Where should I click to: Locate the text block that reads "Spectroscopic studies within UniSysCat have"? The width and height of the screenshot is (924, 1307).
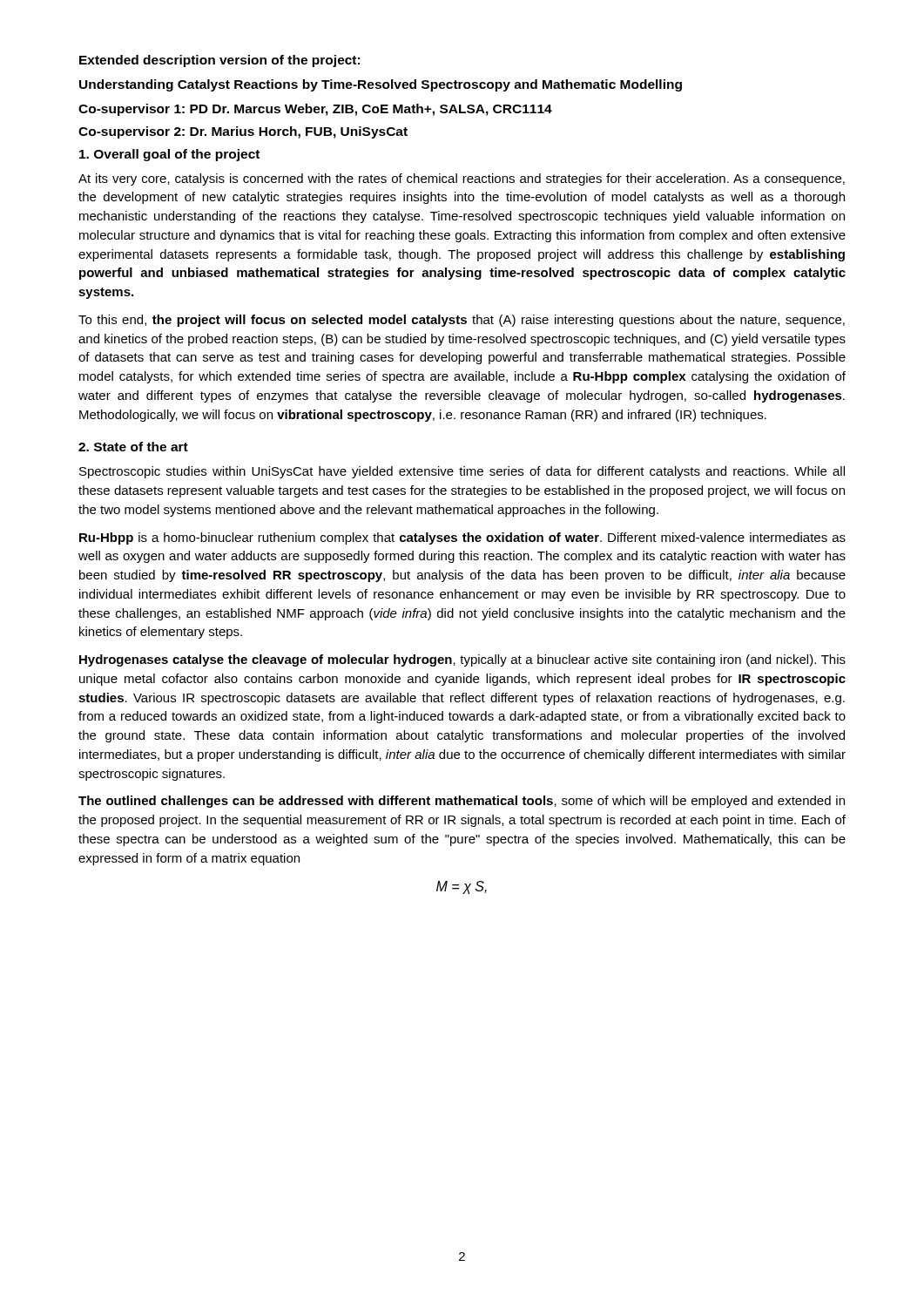click(x=462, y=491)
